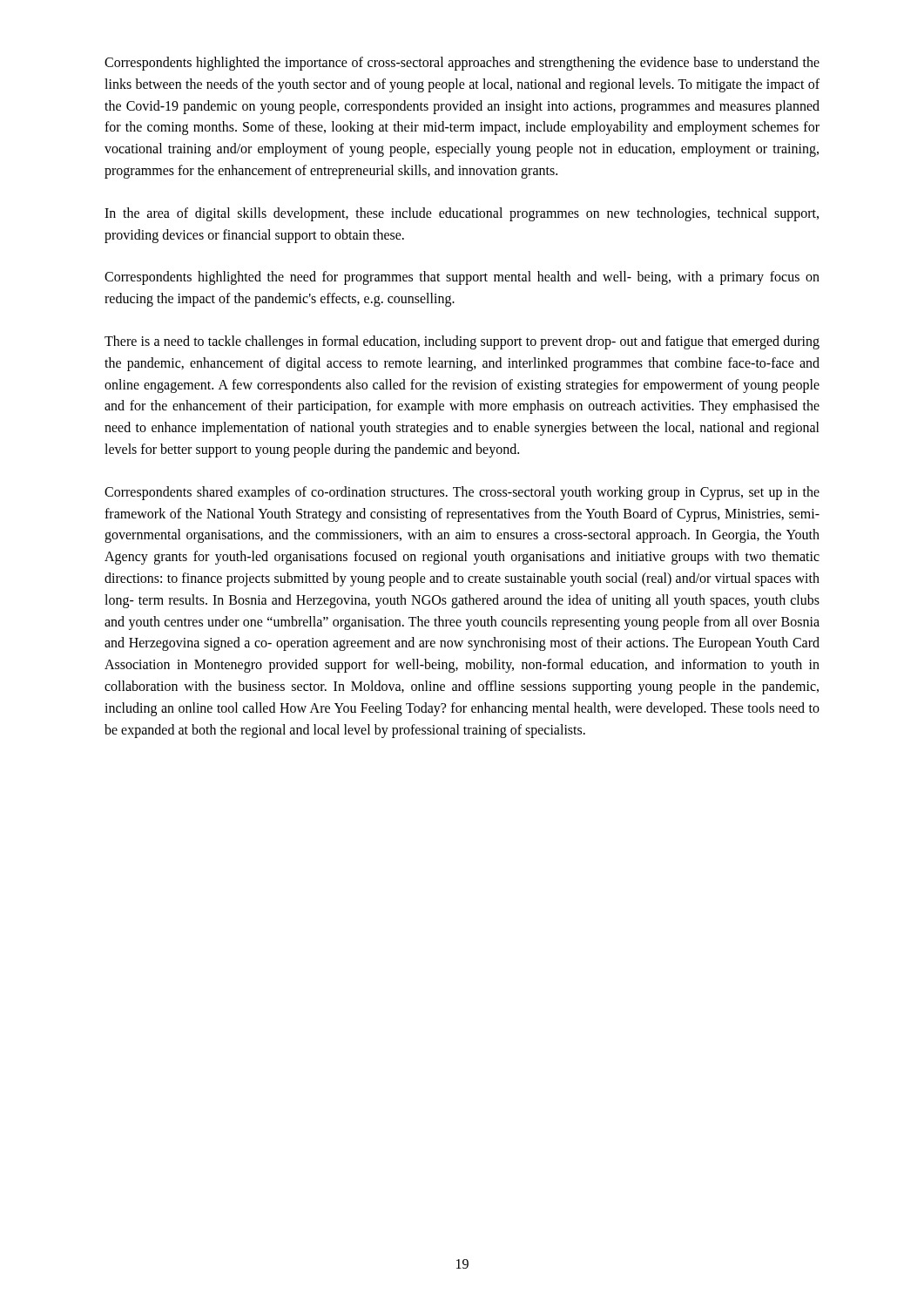Find the element starting "Correspondents highlighted the need for programmes that"
The width and height of the screenshot is (924, 1307).
tap(462, 288)
